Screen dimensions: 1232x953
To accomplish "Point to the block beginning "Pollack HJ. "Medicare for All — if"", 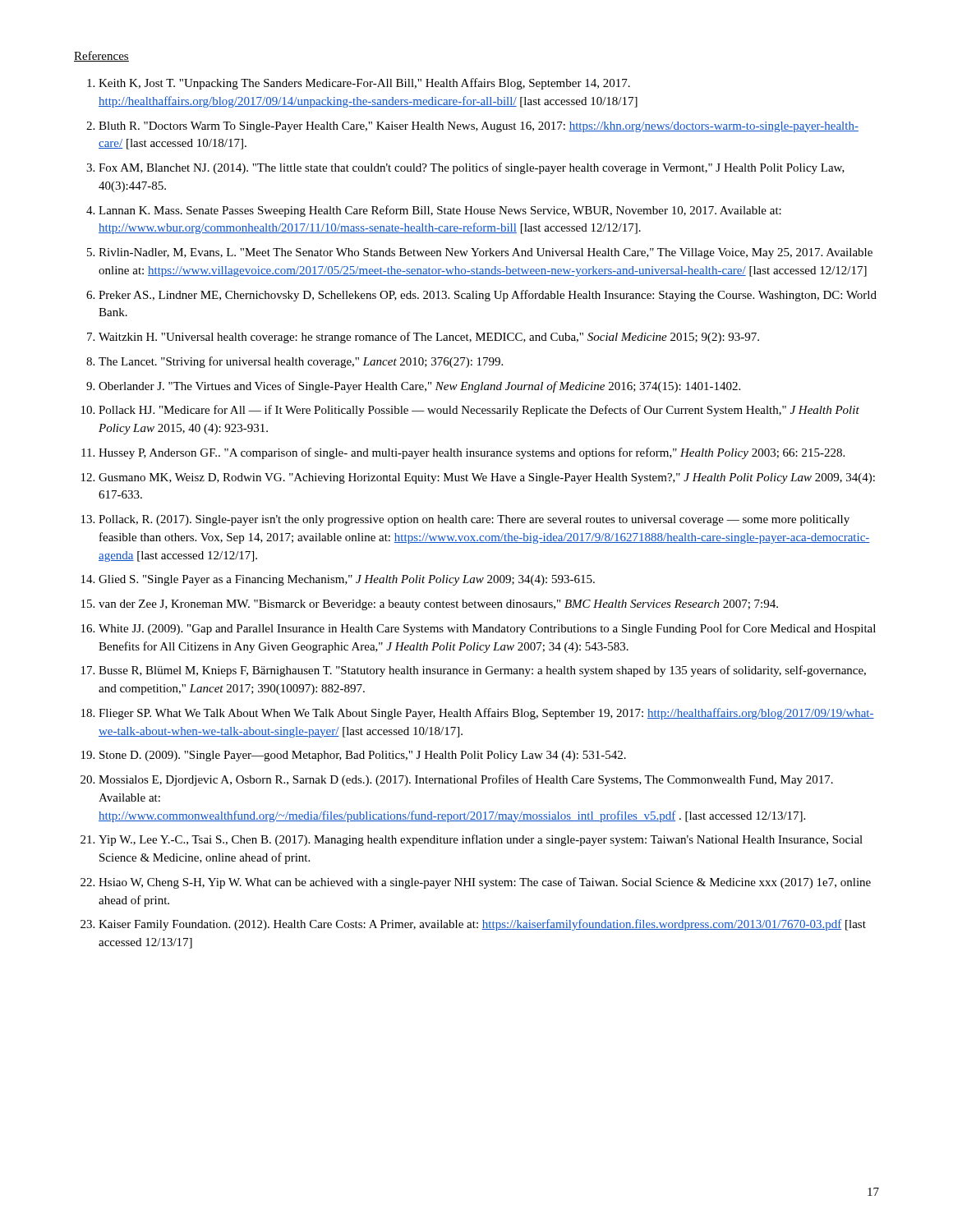I will 479,419.
